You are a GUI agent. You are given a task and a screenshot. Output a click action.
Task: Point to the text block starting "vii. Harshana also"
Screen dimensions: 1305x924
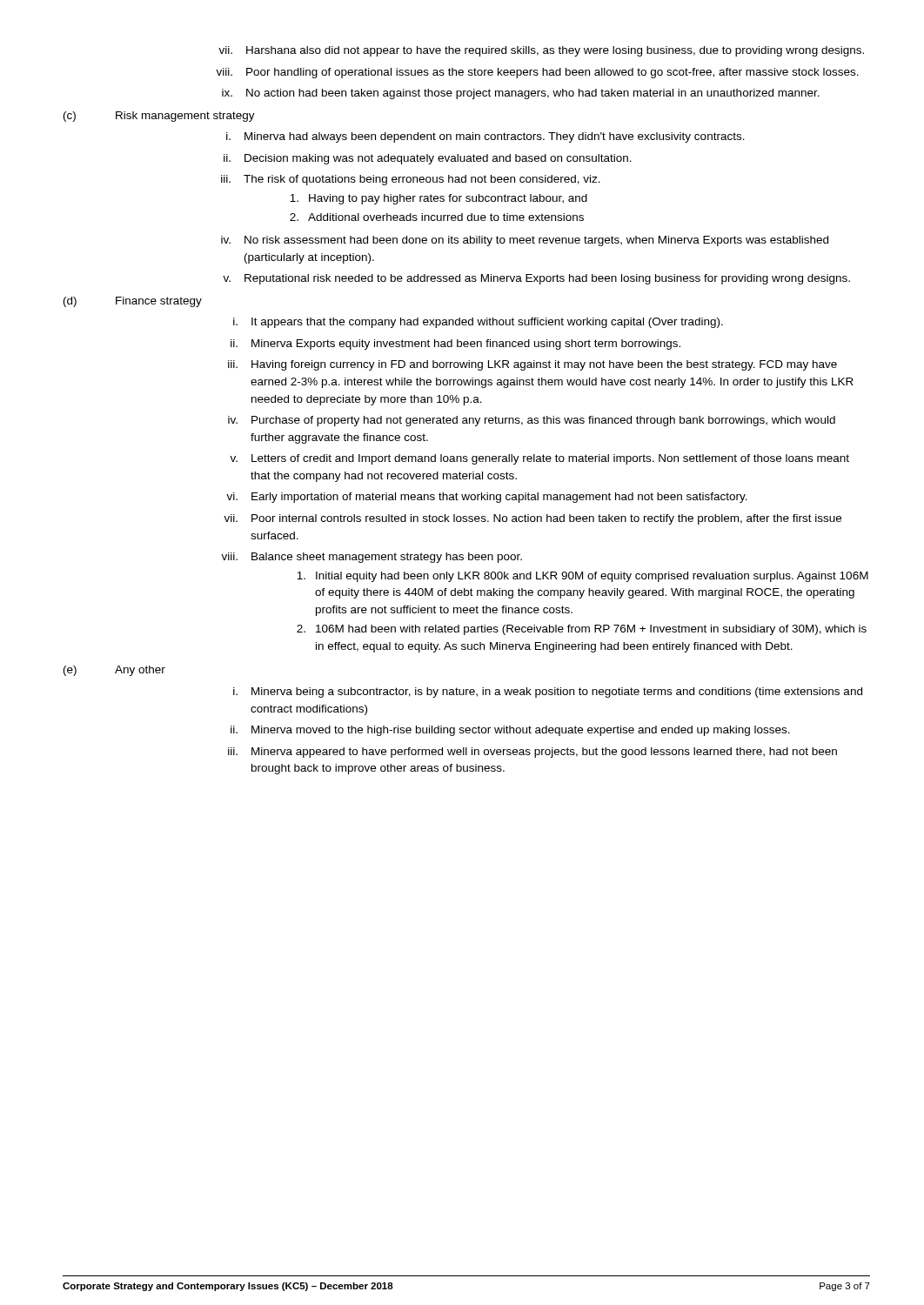point(523,50)
